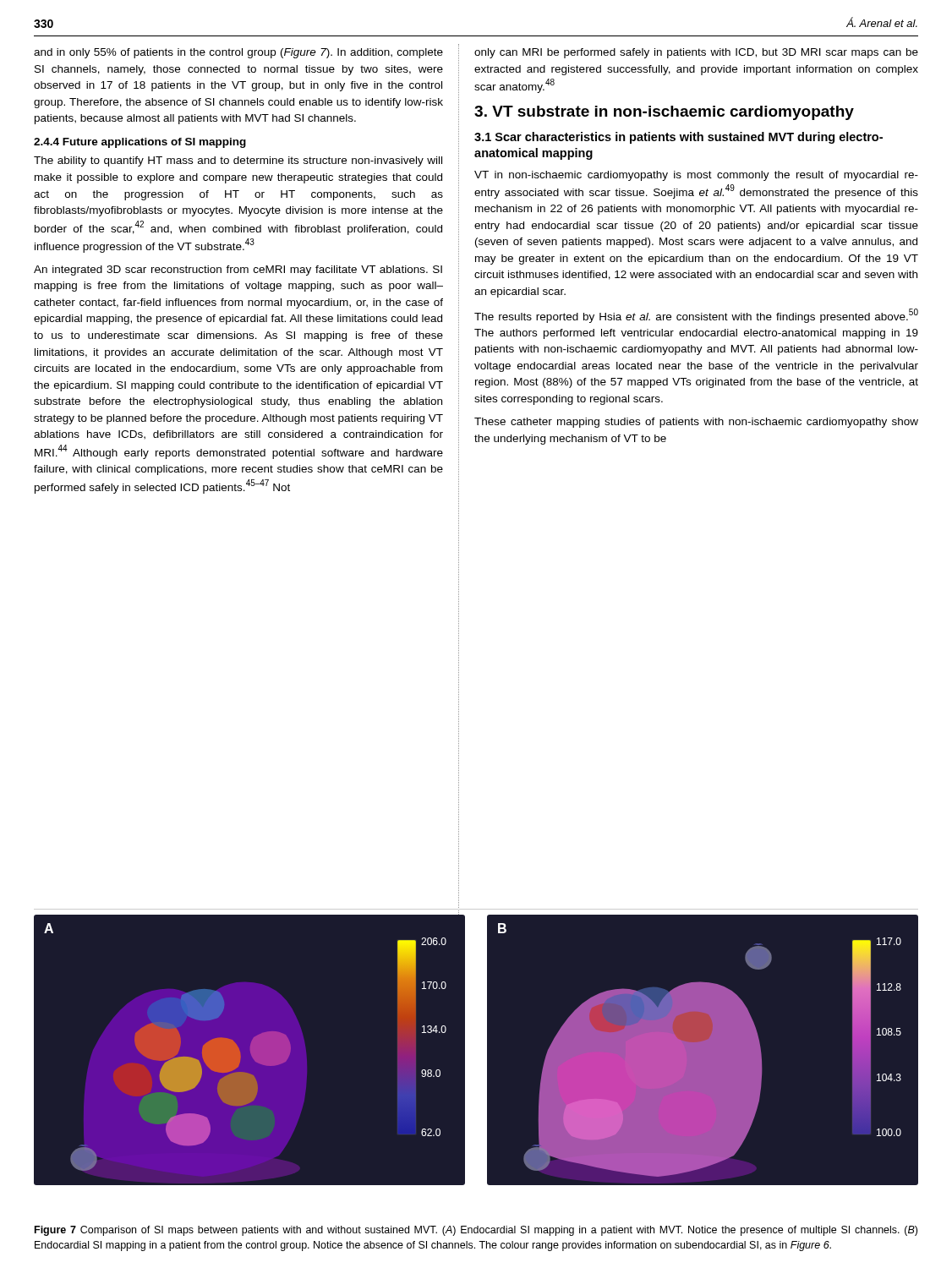Image resolution: width=952 pixels, height=1268 pixels.
Task: Click on the section header that says "3.1 Scar characteristics in patients with sustained"
Action: 696,145
